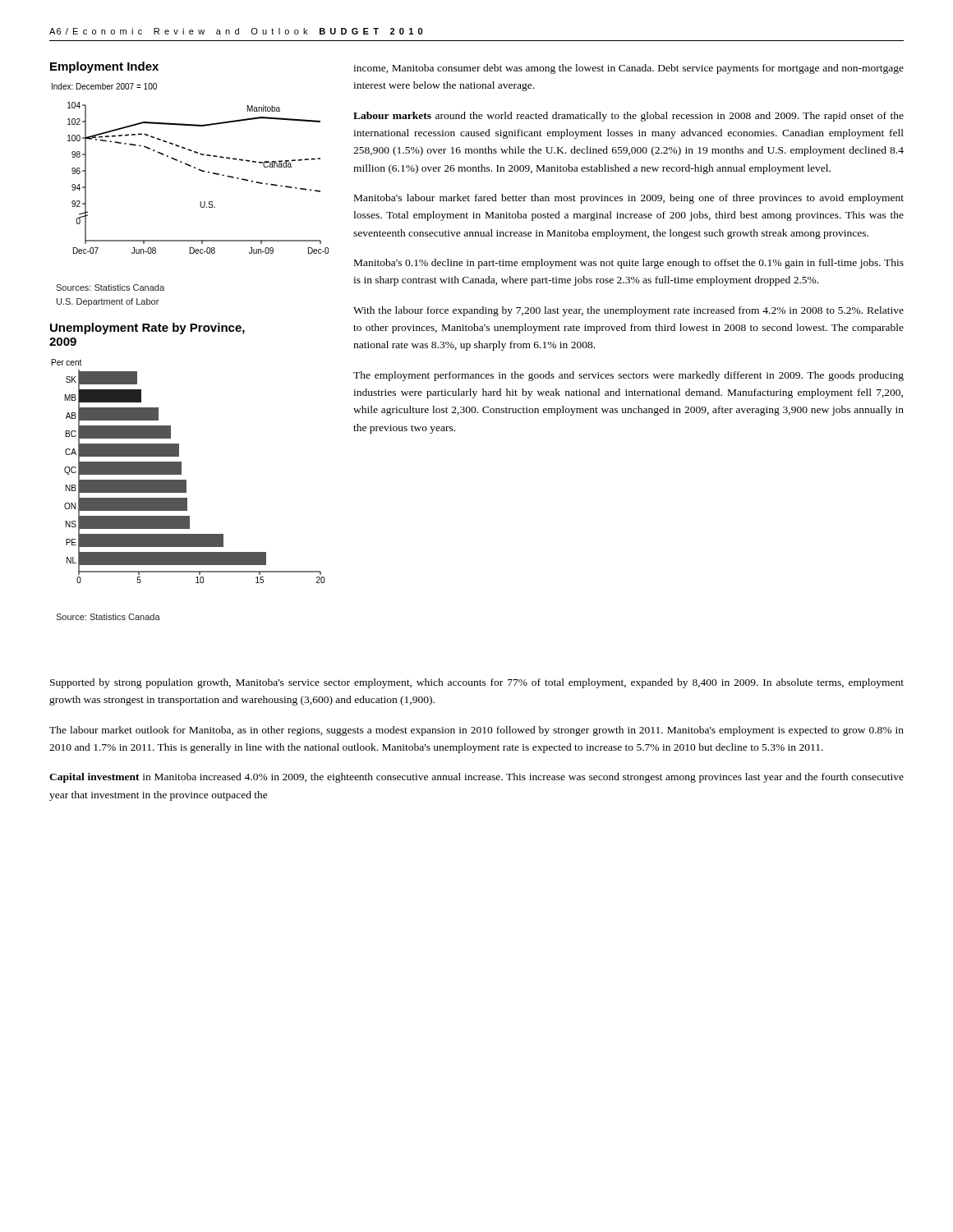The width and height of the screenshot is (953, 1232).
Task: Find the text block starting "With the labour force expanding by 7,200"
Action: click(x=629, y=327)
